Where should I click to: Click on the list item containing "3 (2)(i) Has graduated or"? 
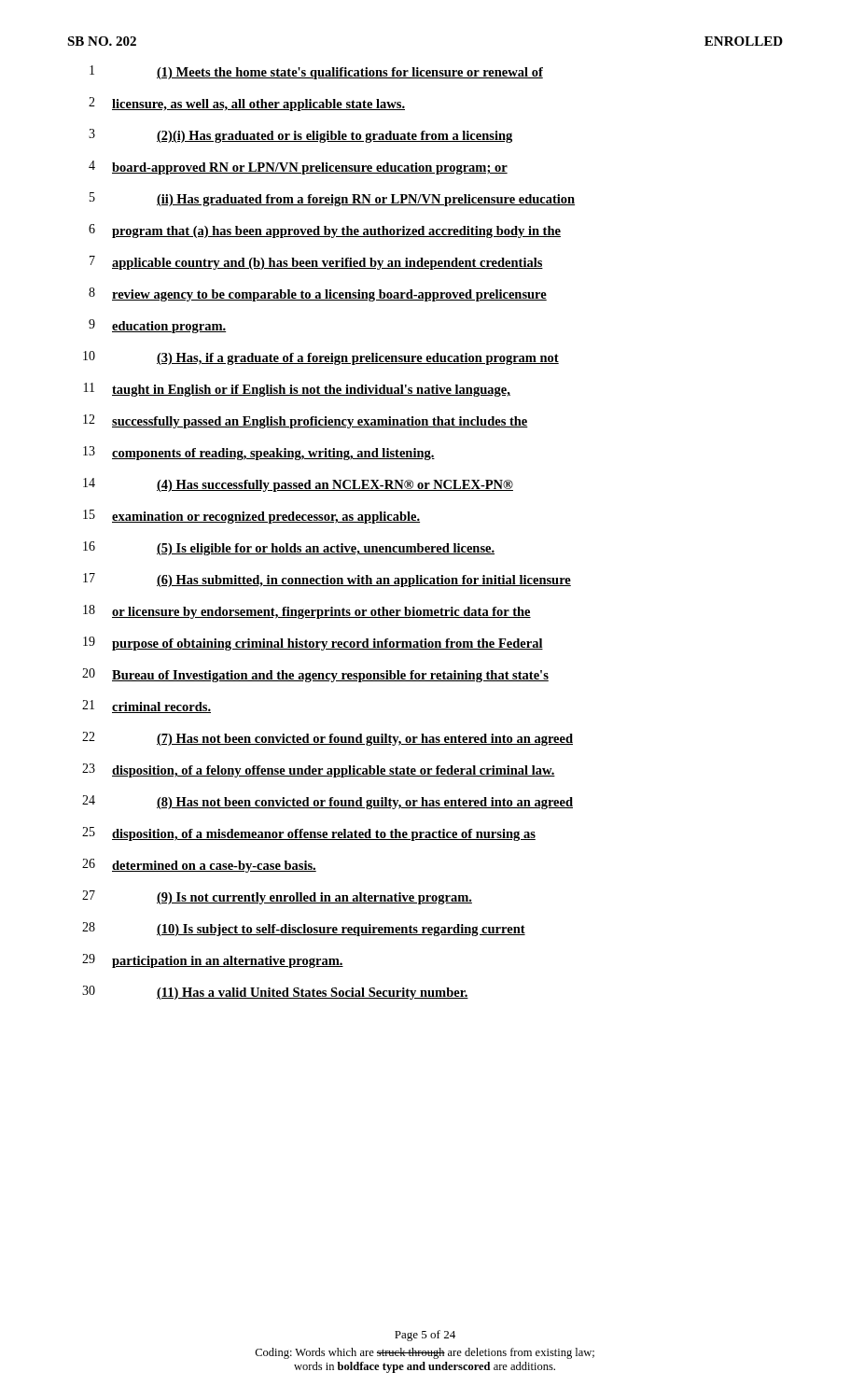425,134
